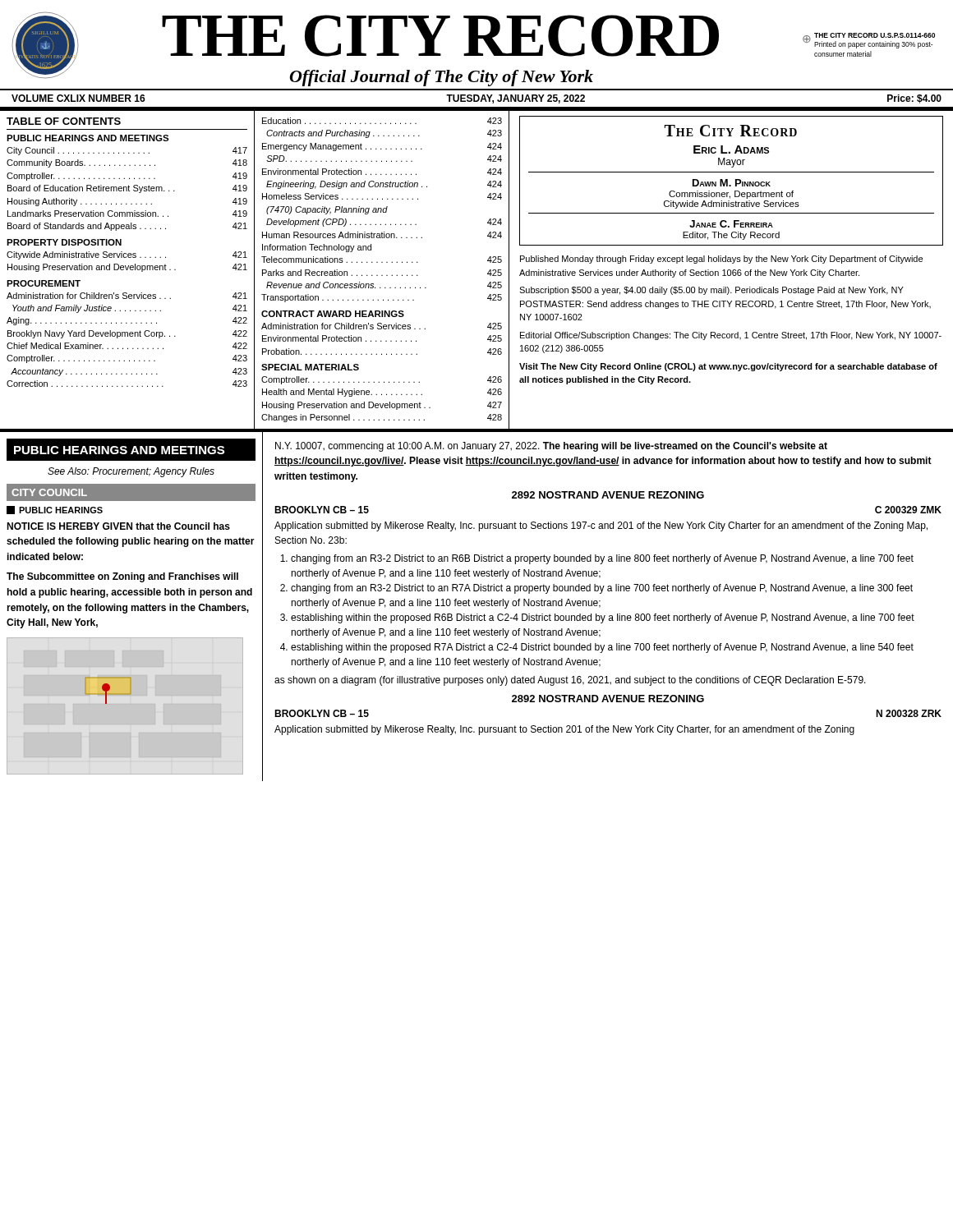Viewport: 953px width, 1232px height.
Task: Find the text block that says "NOTICE IS HEREBY GIVEN that"
Action: (130, 541)
